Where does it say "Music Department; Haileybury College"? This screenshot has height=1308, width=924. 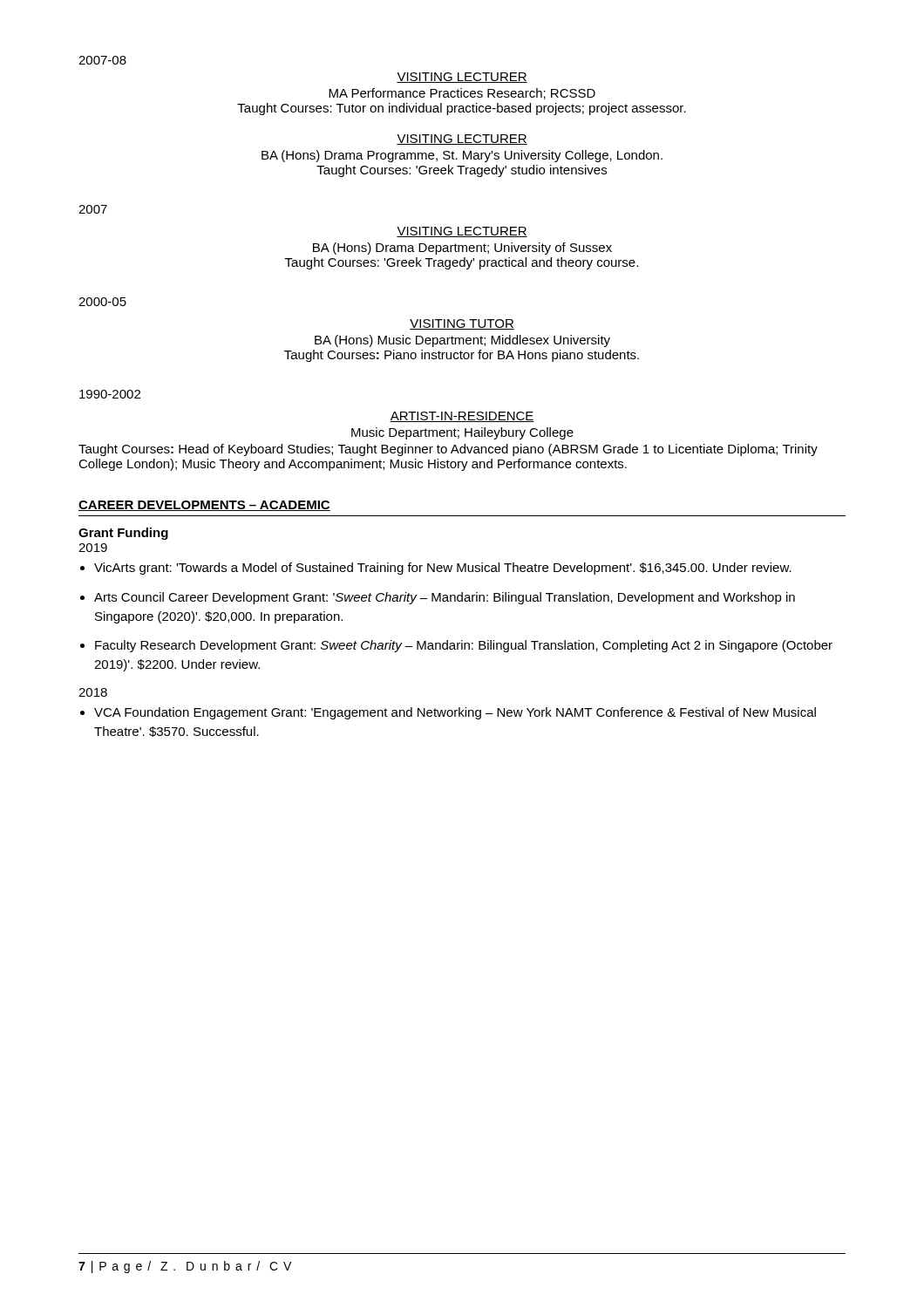click(462, 432)
